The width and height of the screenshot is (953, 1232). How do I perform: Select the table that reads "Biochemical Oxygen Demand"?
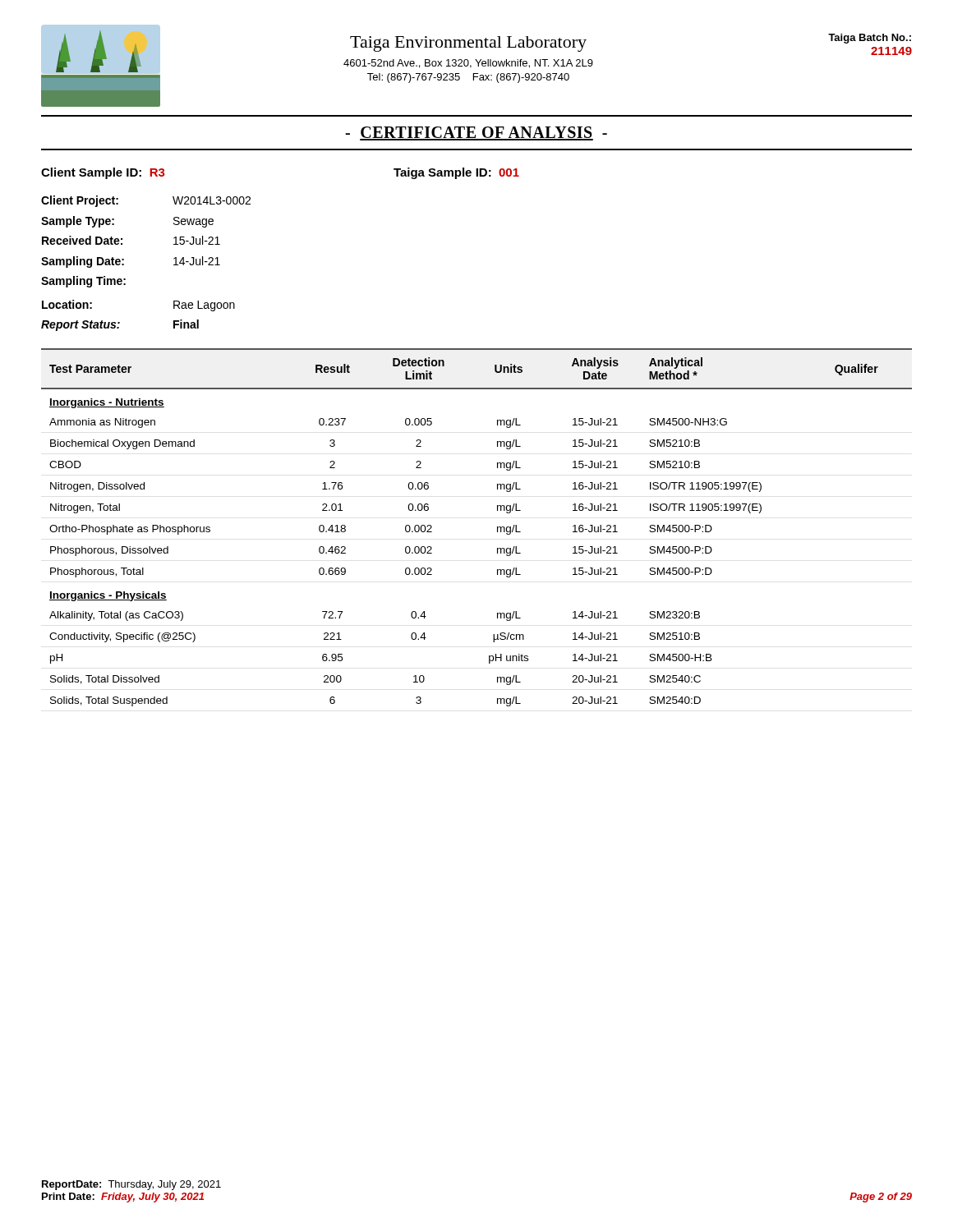click(476, 529)
